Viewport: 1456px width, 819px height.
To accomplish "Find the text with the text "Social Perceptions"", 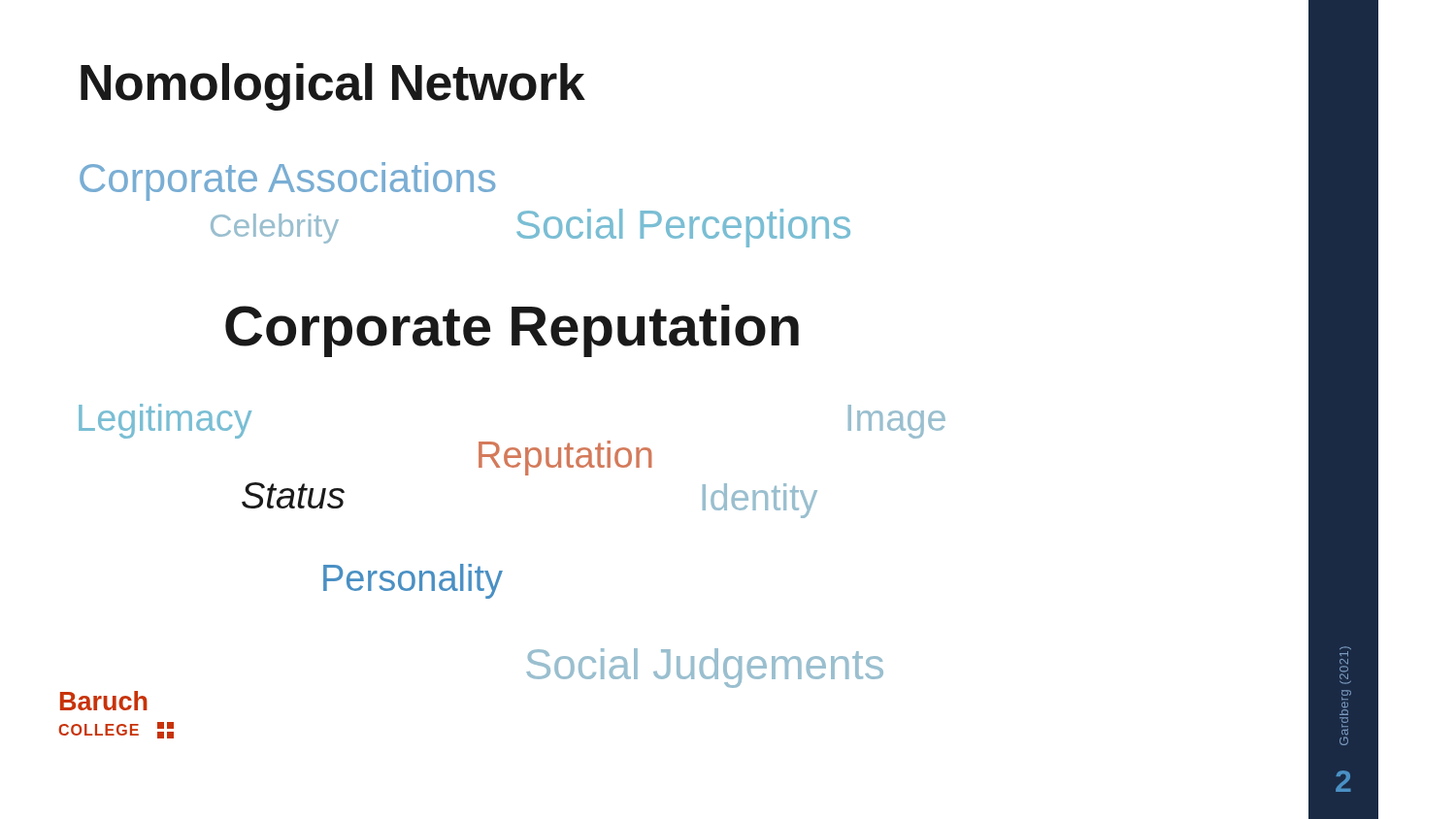I will click(683, 225).
